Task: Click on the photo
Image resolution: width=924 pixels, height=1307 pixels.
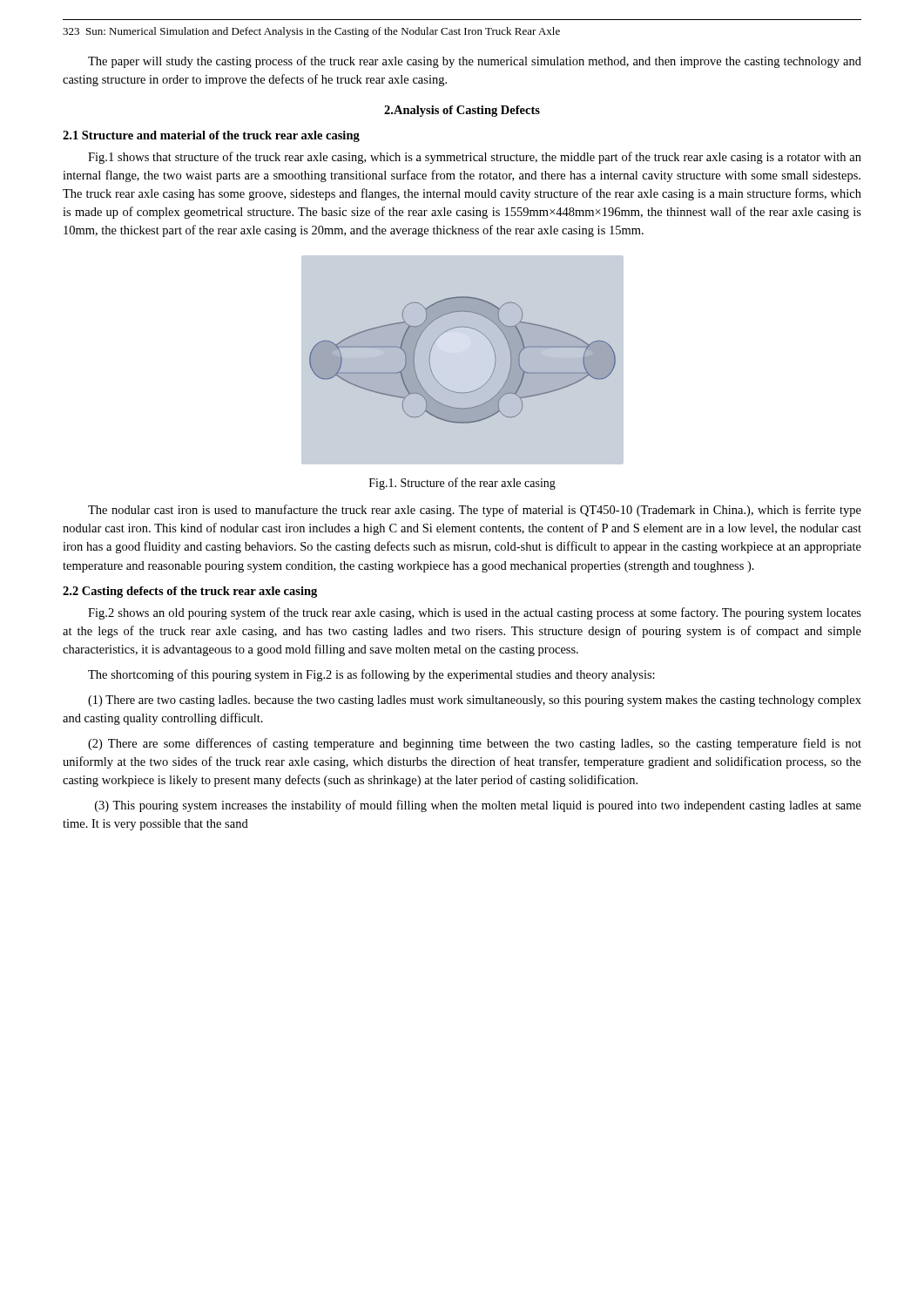Action: [x=462, y=363]
